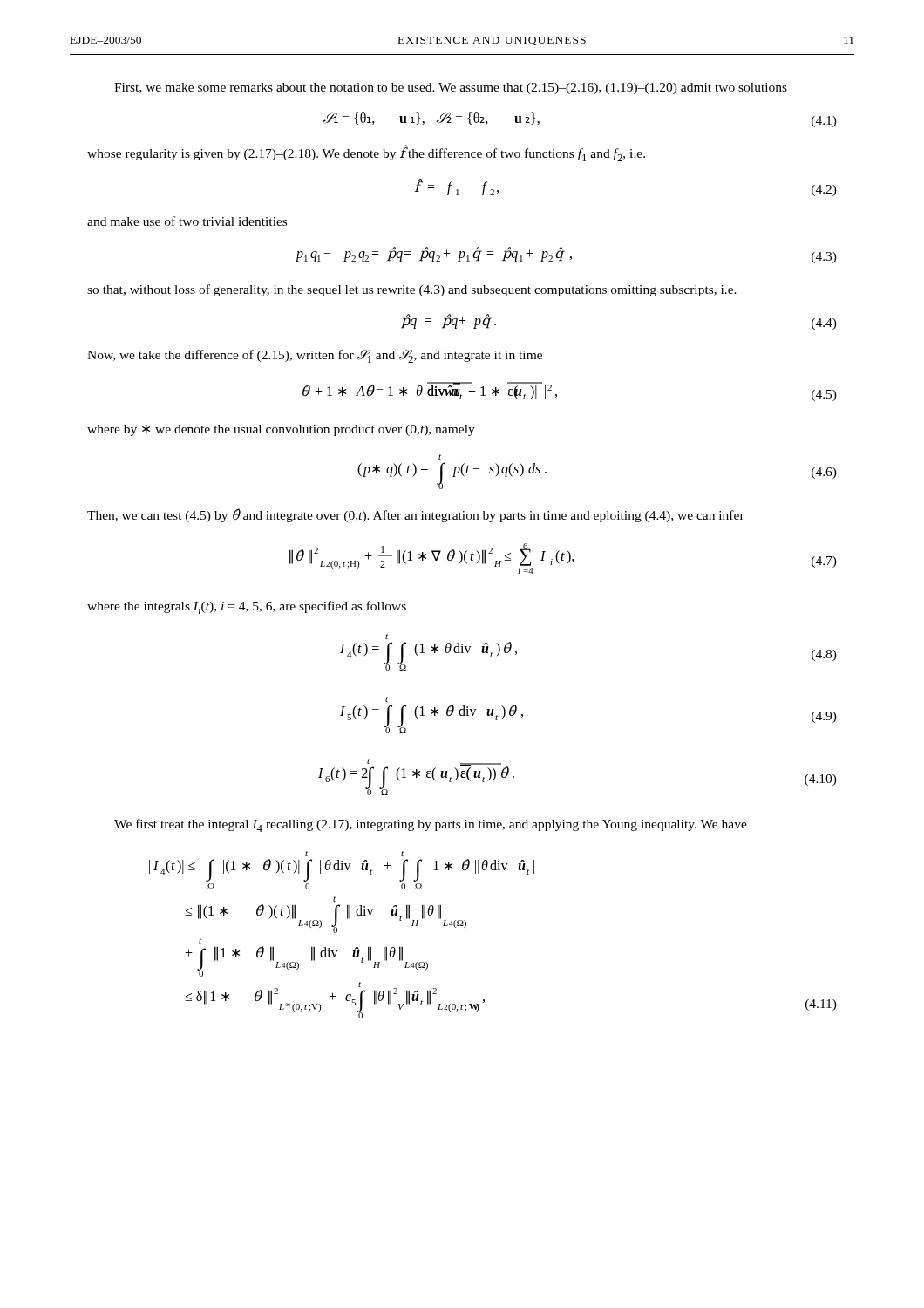This screenshot has width=924, height=1308.
Task: Select the element starting "I 6 ( t )"
Action: point(383,777)
